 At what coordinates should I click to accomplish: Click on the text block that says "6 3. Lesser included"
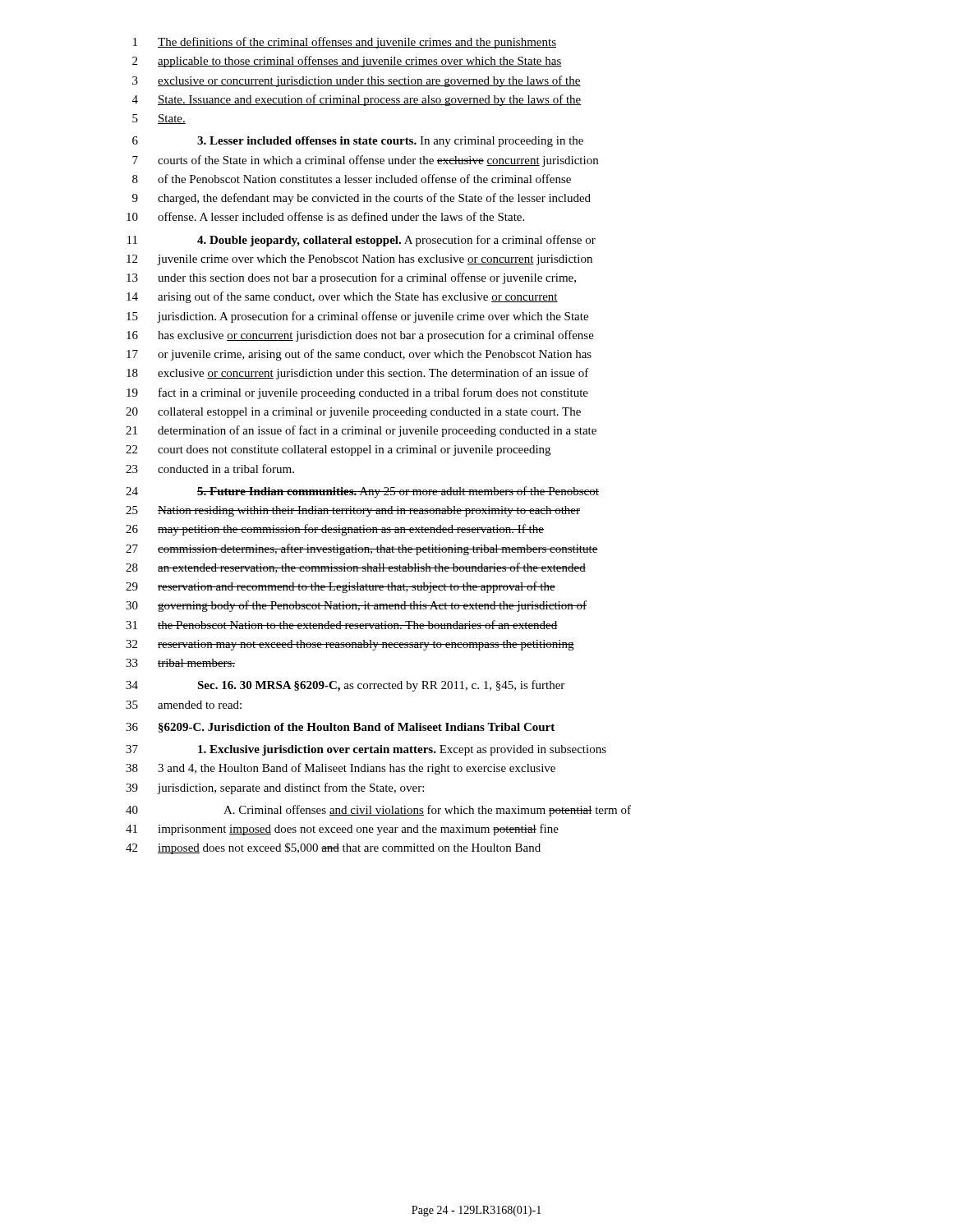coord(493,179)
